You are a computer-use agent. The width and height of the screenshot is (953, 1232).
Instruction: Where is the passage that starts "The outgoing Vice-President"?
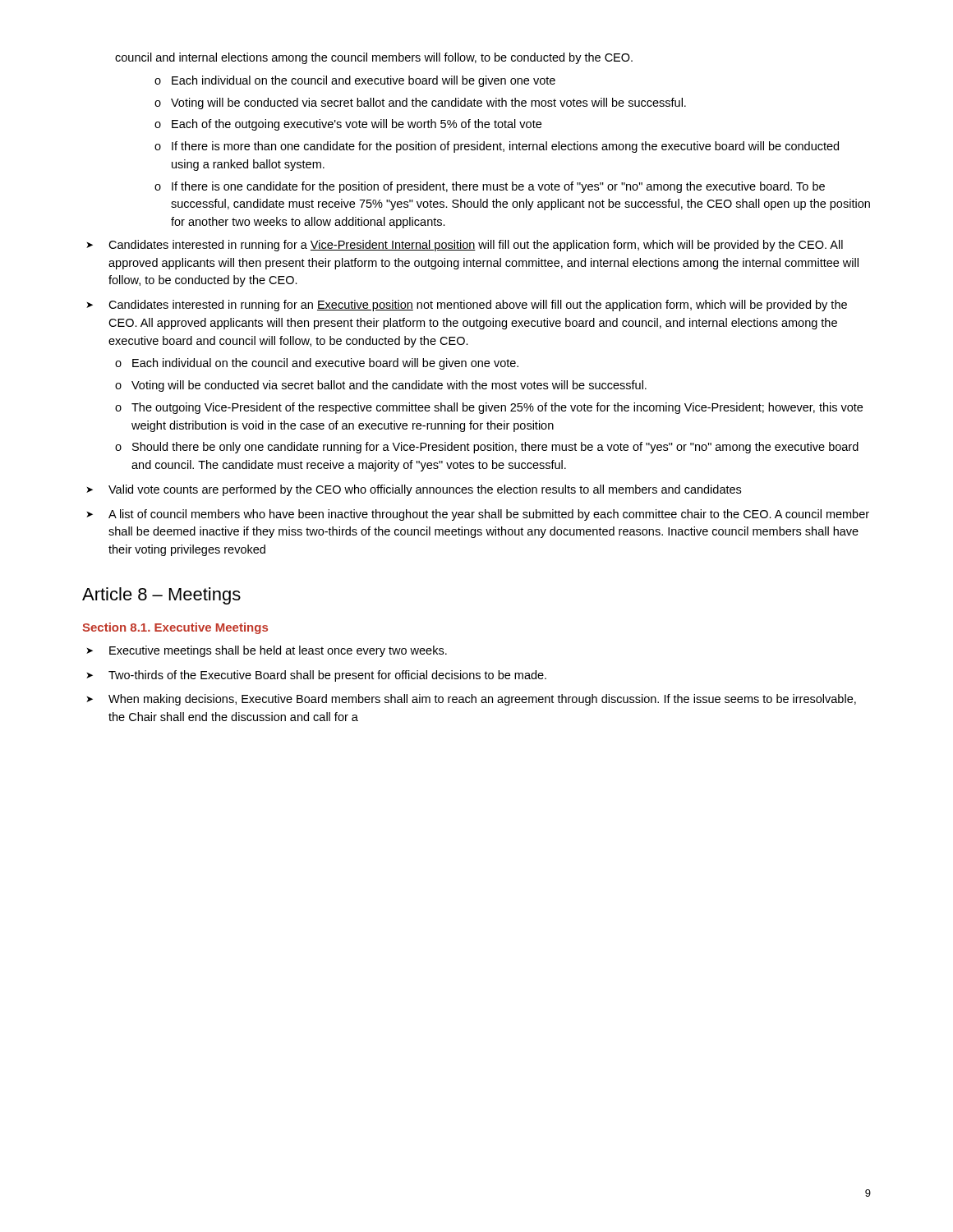coord(497,416)
